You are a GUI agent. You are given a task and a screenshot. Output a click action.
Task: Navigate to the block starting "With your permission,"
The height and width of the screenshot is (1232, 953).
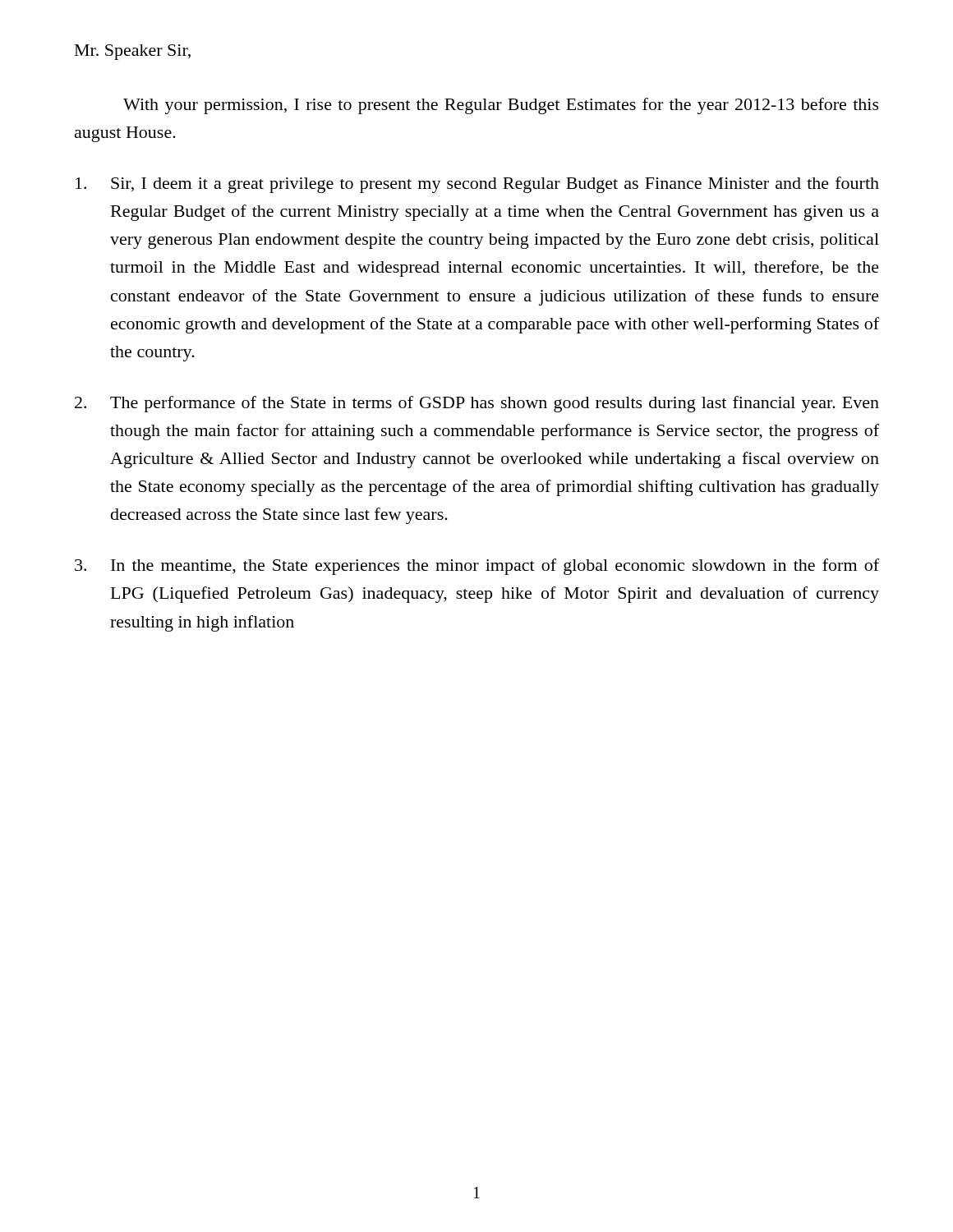coord(476,118)
